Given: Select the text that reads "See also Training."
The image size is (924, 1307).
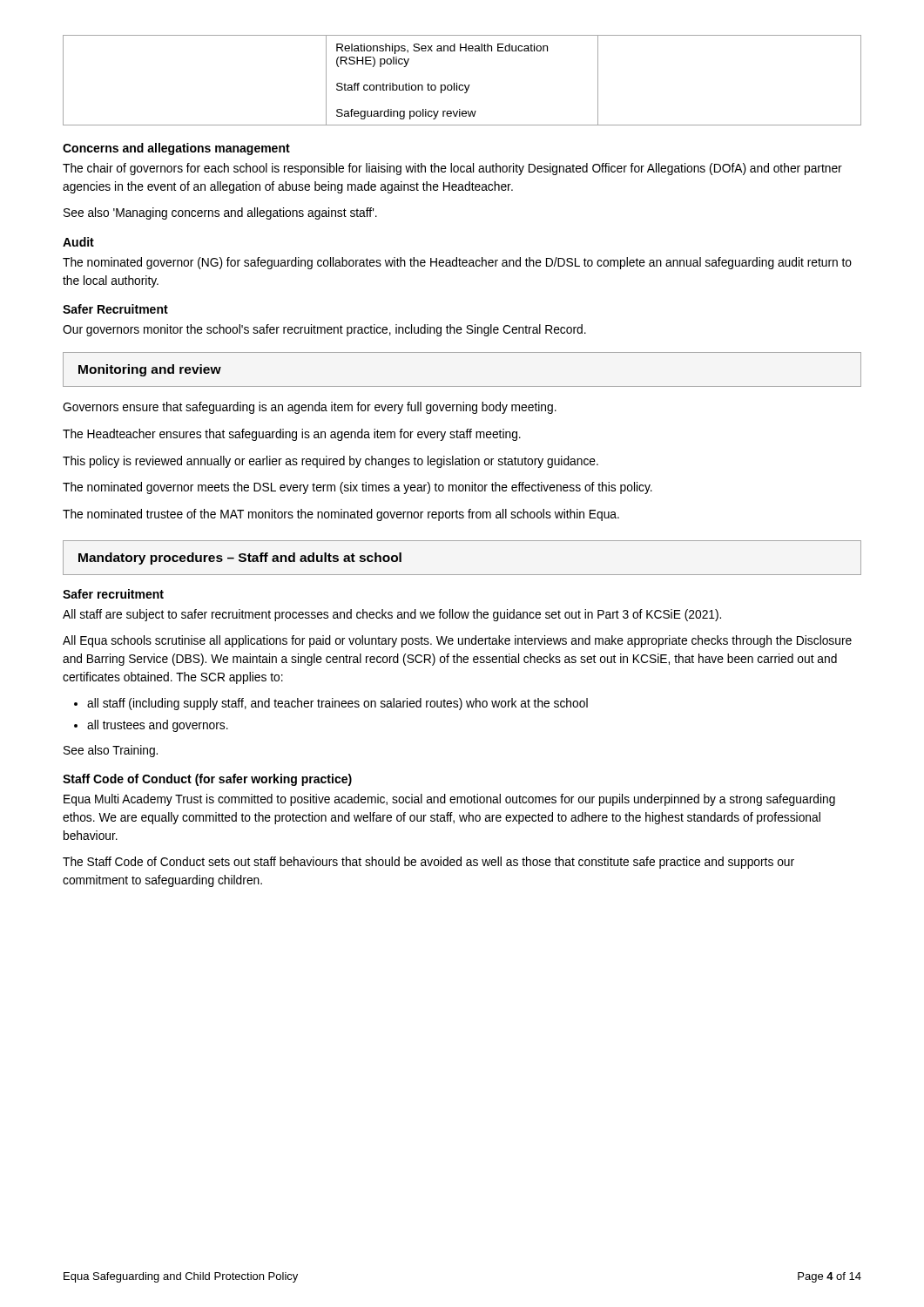Looking at the screenshot, I should (x=111, y=750).
